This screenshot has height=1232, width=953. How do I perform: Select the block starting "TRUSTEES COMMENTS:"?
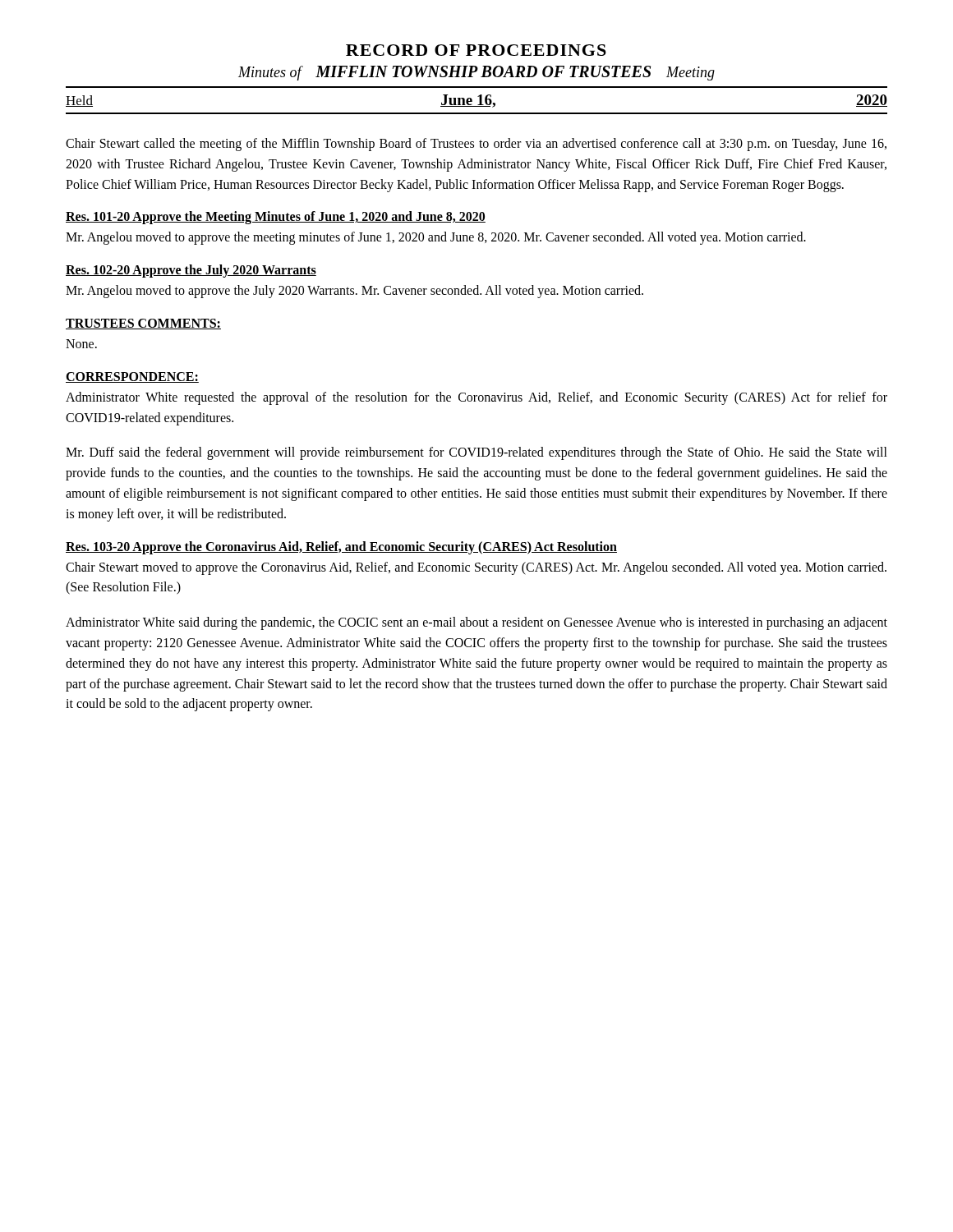tap(143, 323)
